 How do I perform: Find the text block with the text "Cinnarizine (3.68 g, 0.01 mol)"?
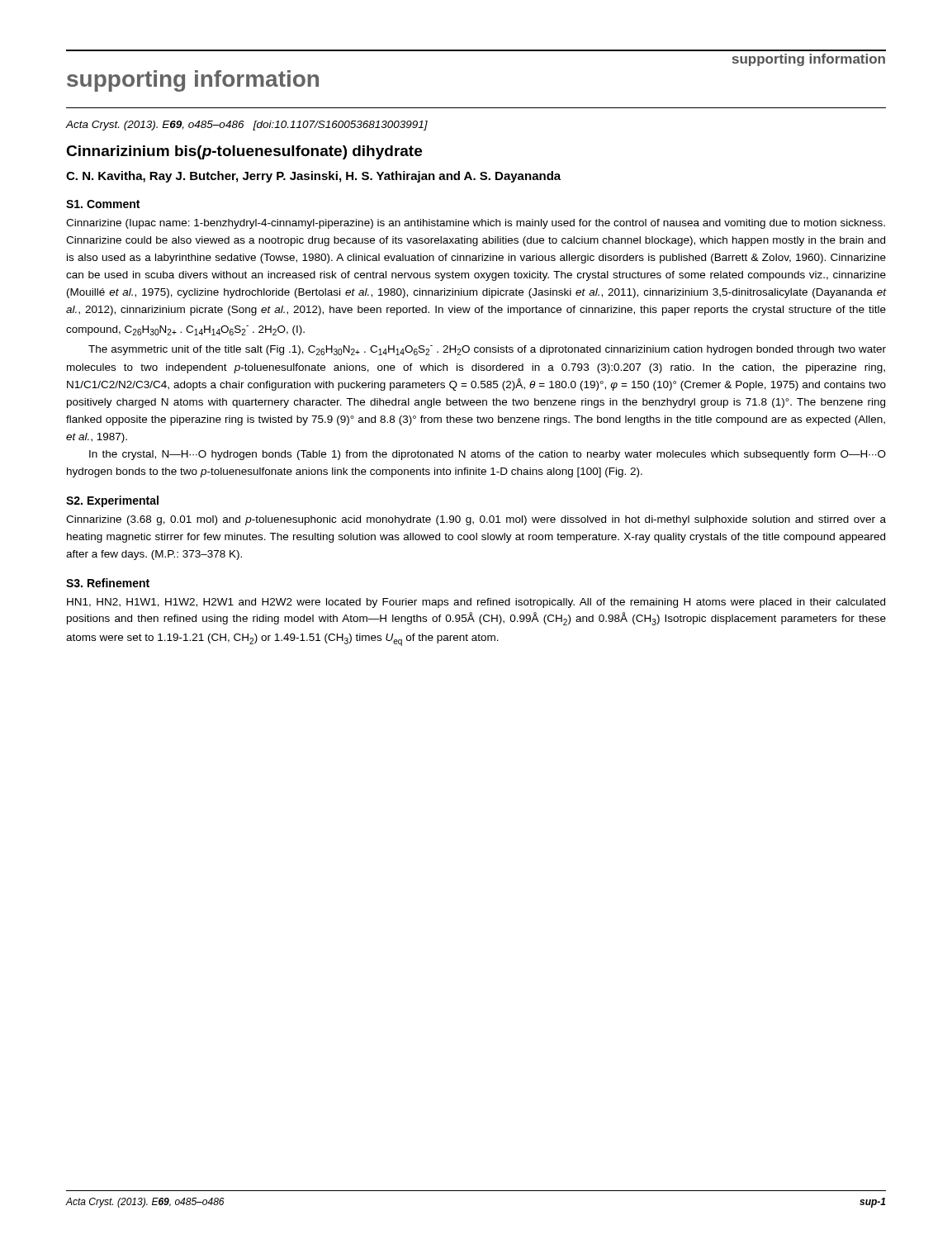click(x=476, y=537)
